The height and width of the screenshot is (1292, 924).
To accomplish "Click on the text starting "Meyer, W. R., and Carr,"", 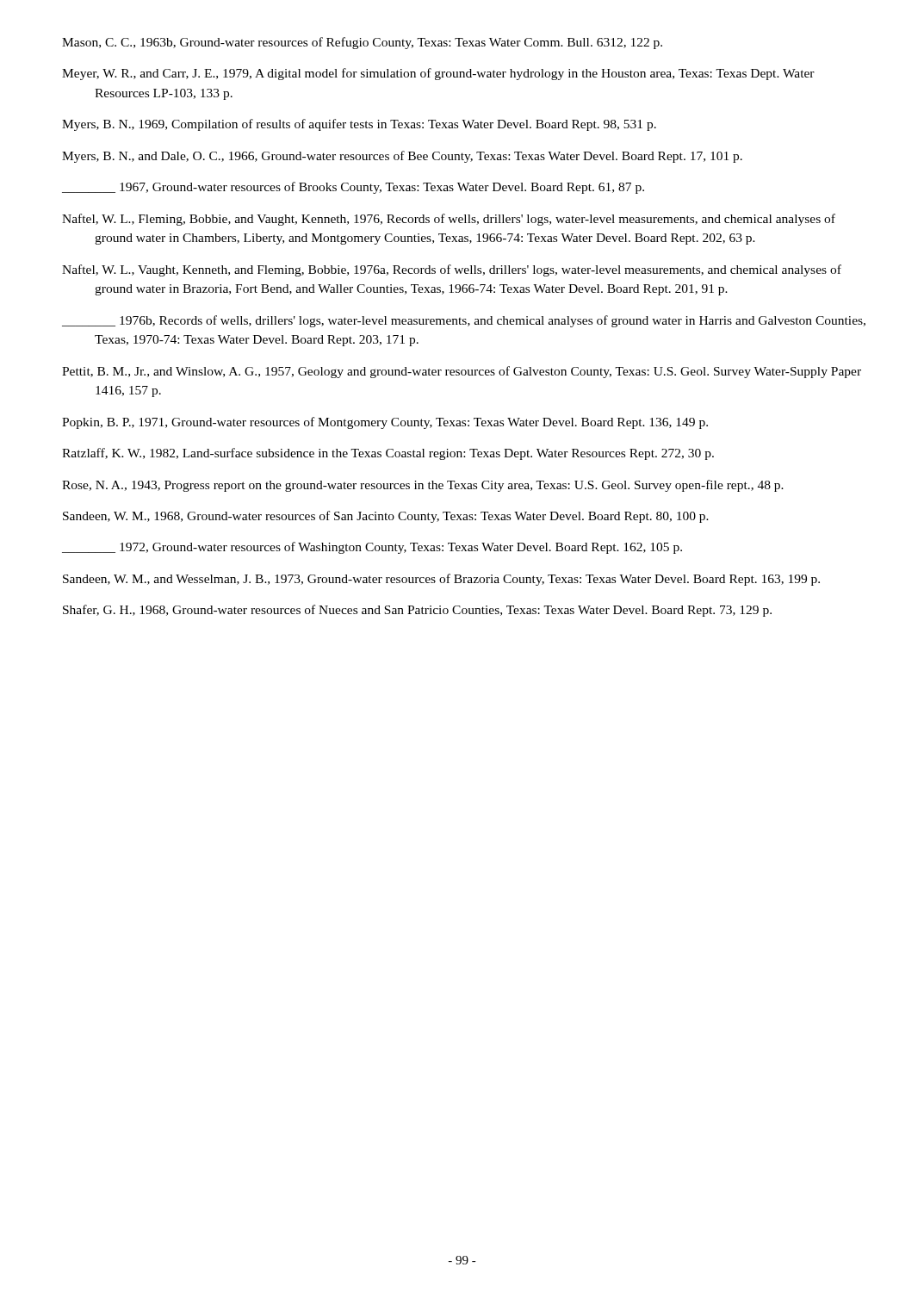I will click(x=438, y=83).
